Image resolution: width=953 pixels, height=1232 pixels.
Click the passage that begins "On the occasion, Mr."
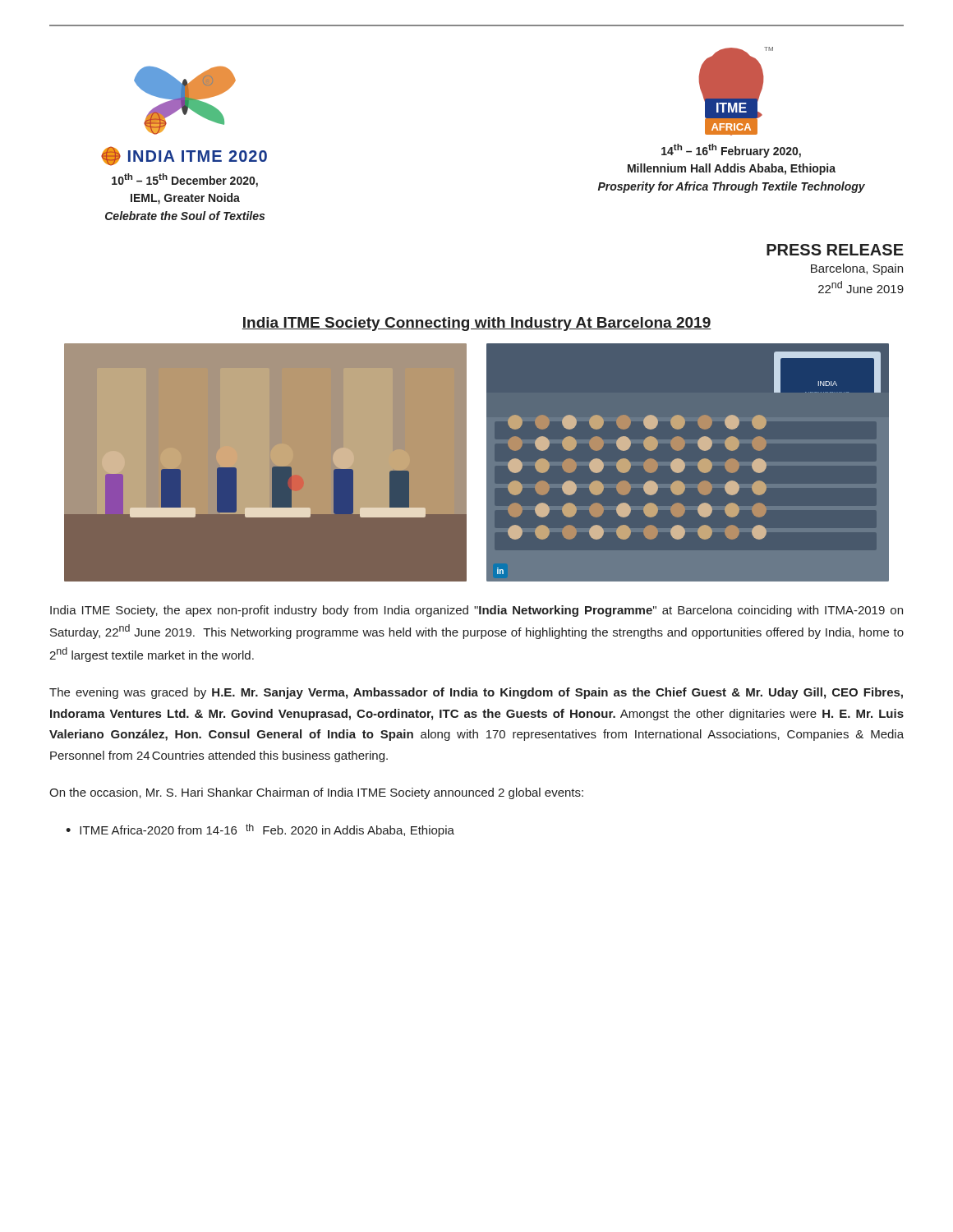tap(317, 792)
